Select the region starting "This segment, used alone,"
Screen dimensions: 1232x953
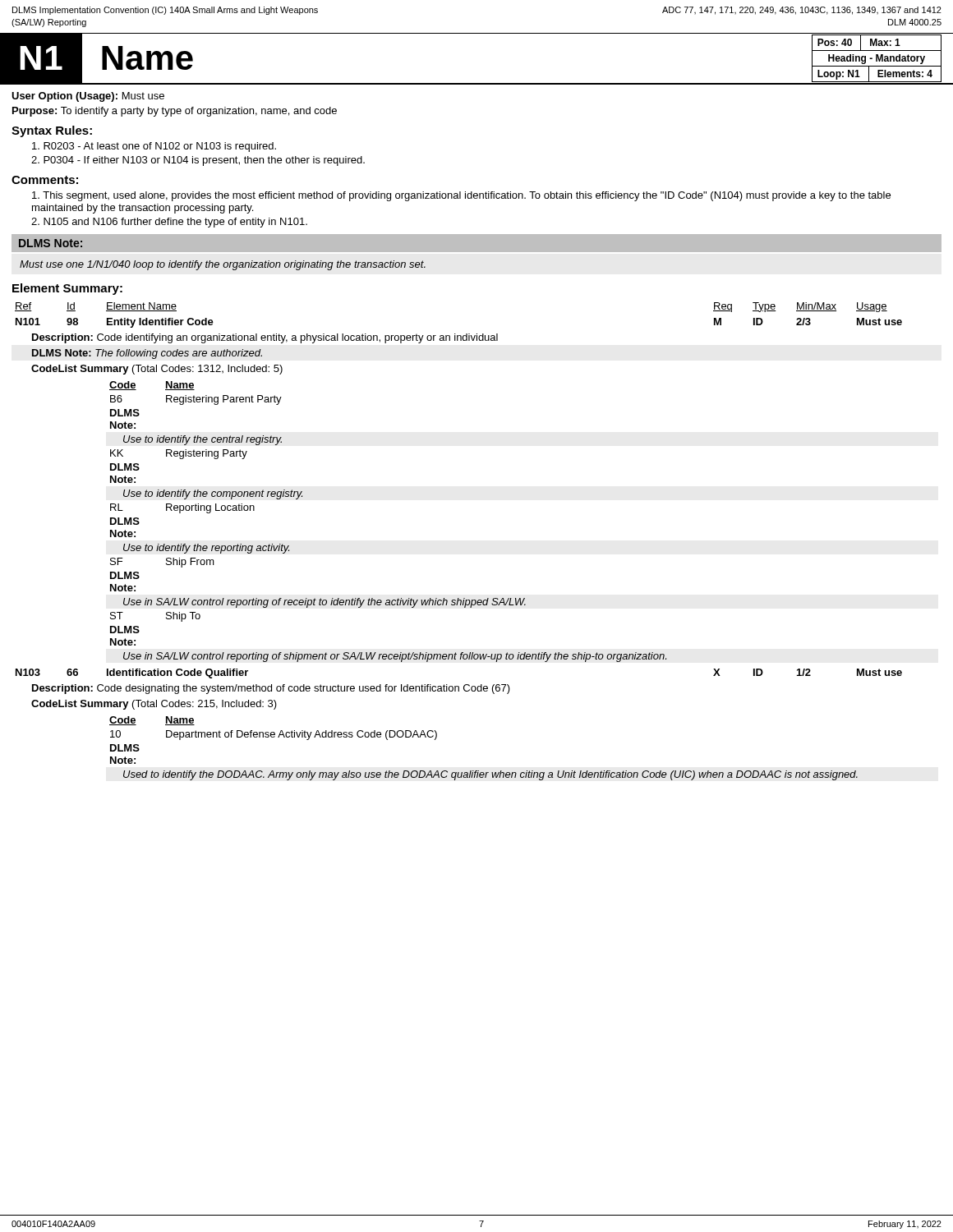click(x=461, y=201)
